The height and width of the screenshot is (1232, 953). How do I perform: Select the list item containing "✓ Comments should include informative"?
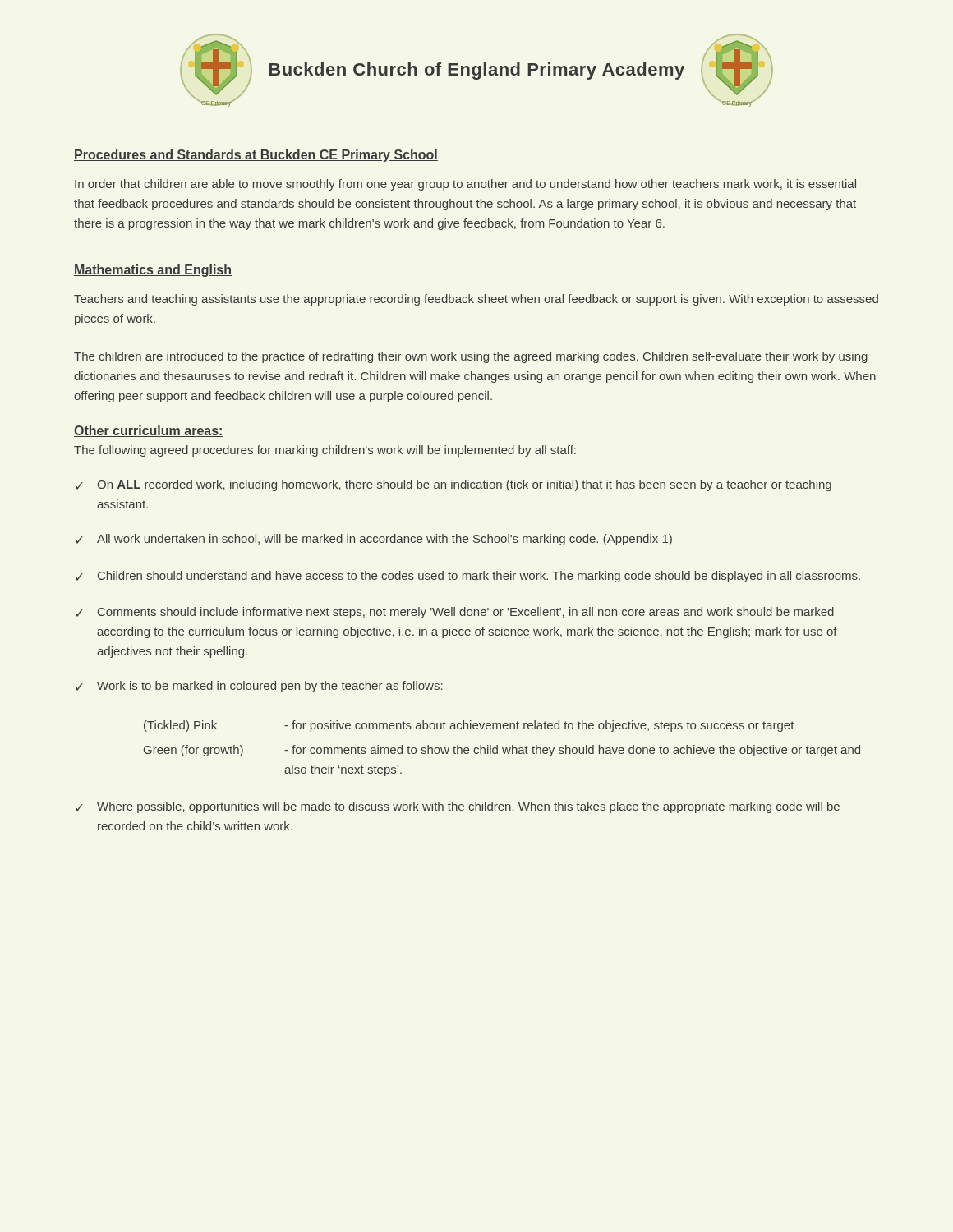[476, 632]
